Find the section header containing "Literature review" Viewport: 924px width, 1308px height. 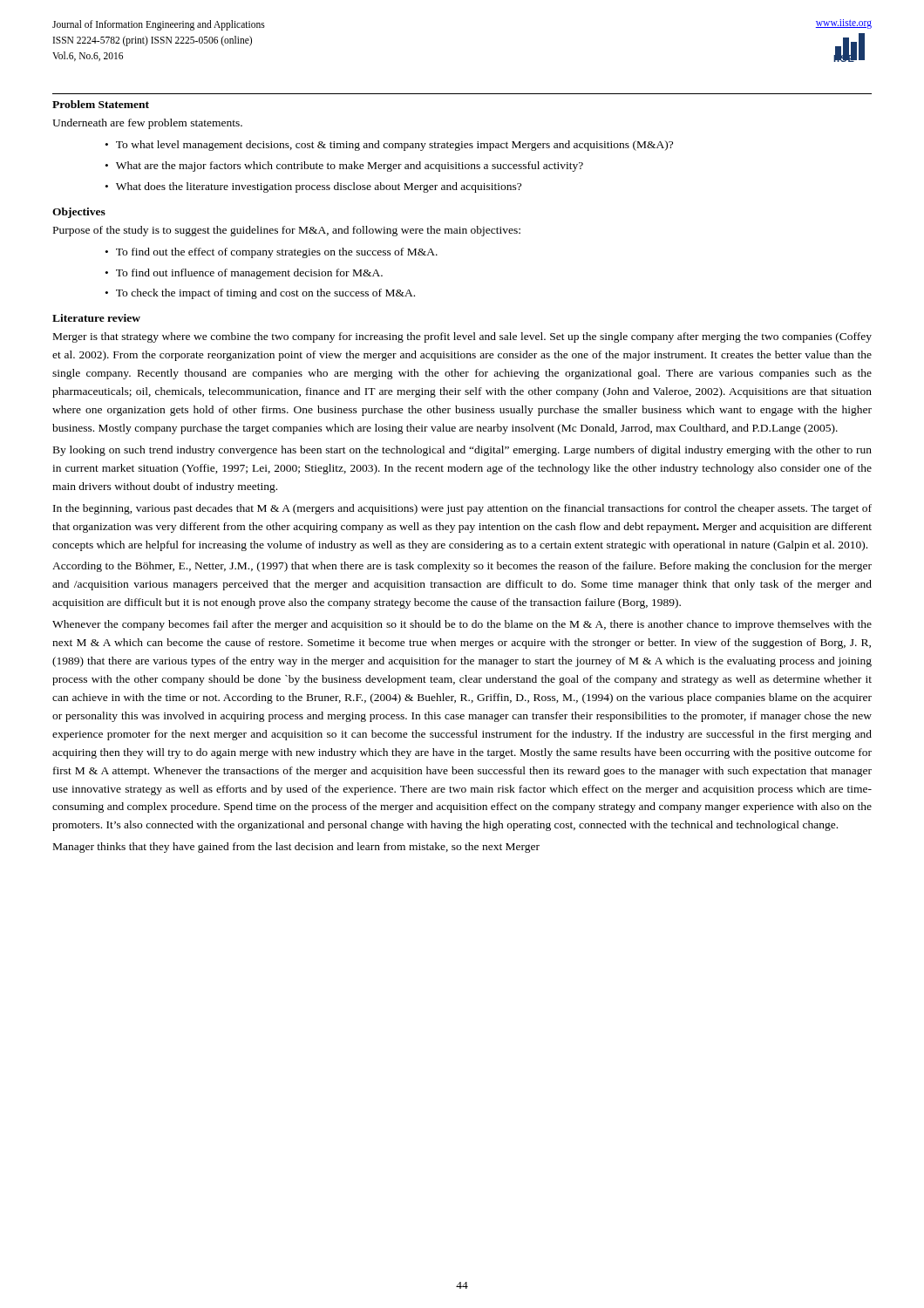pos(96,318)
